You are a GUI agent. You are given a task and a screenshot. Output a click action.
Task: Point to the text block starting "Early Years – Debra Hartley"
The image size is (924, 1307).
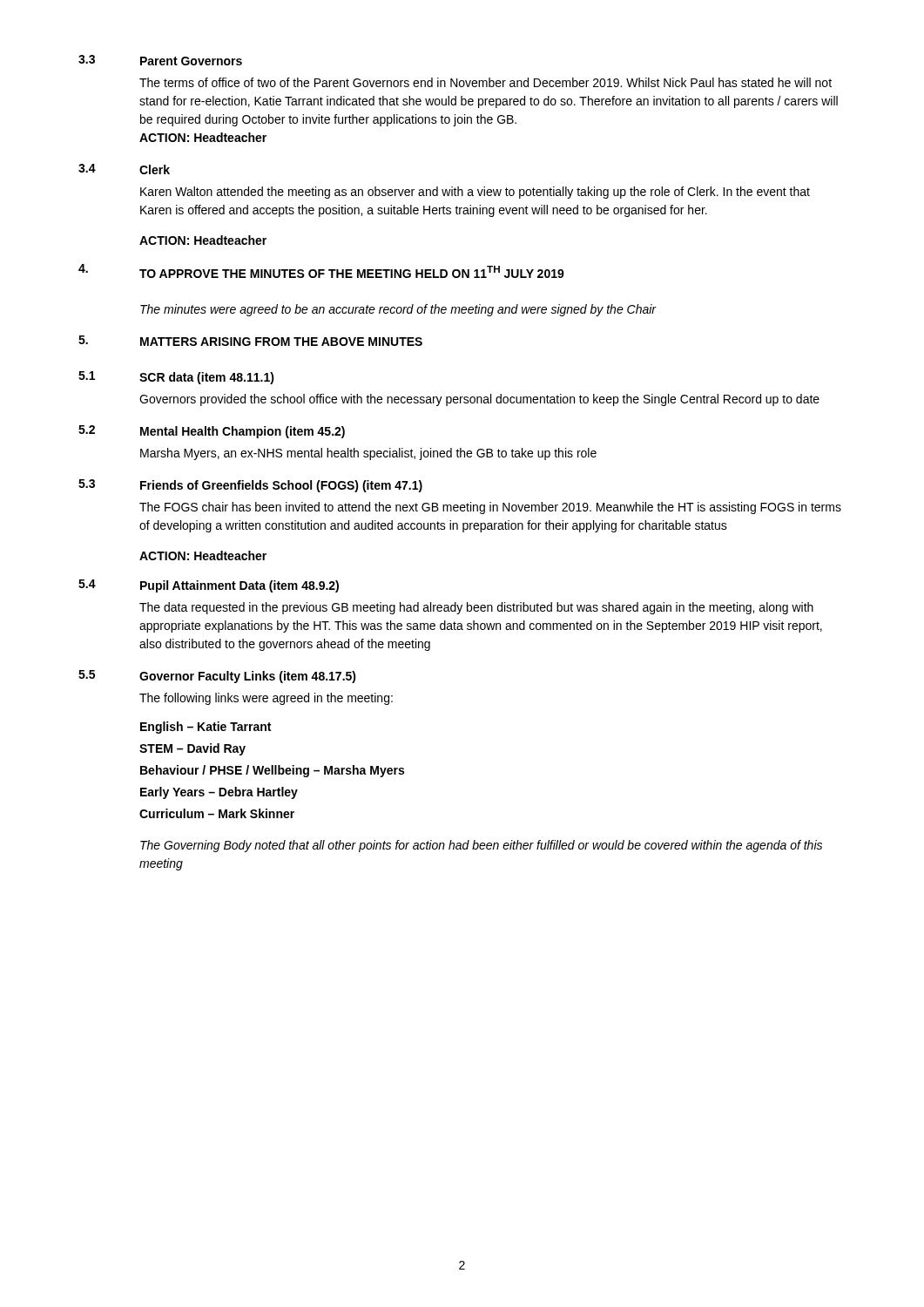(x=219, y=792)
